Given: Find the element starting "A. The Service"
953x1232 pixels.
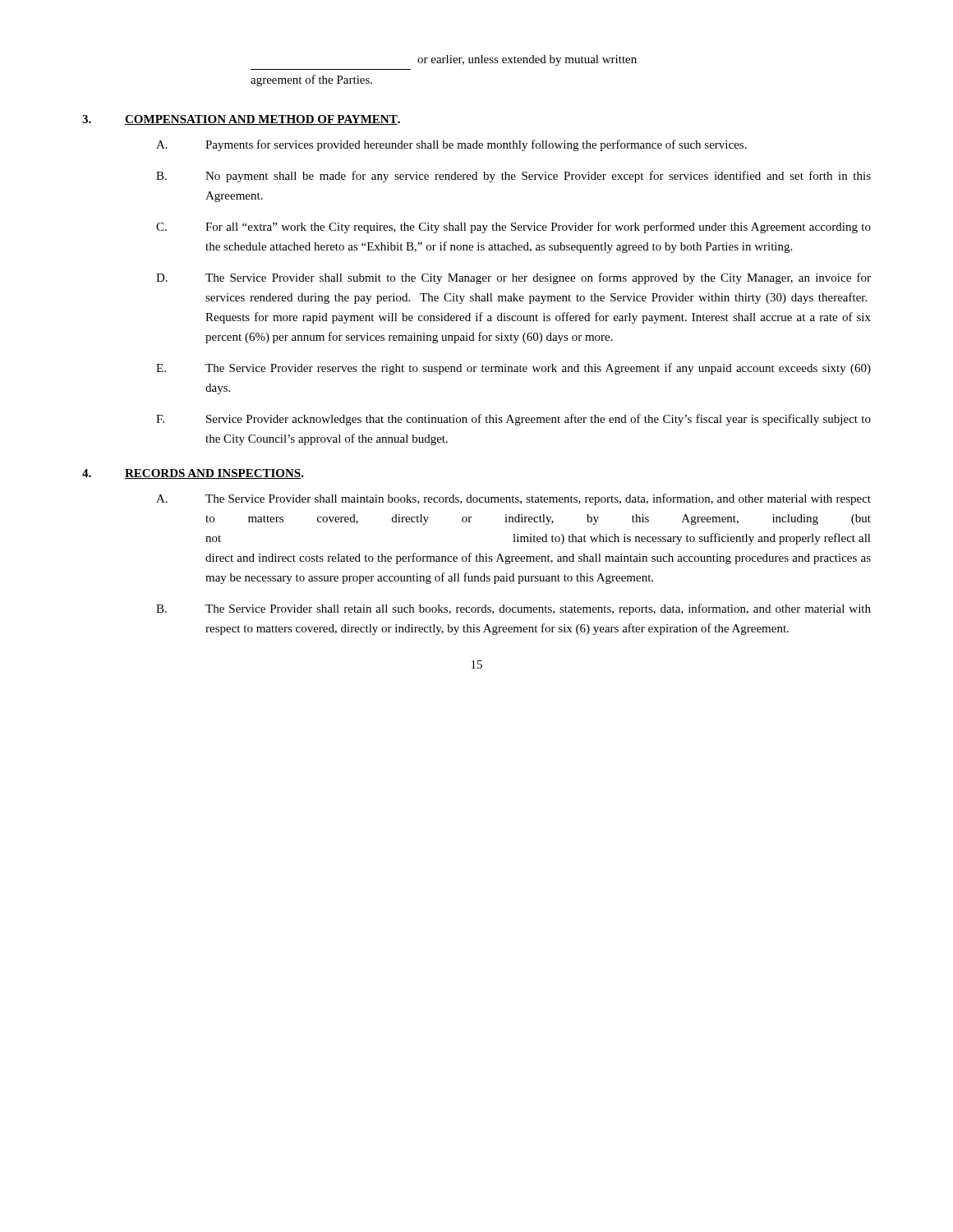Looking at the screenshot, I should pyautogui.click(x=513, y=538).
